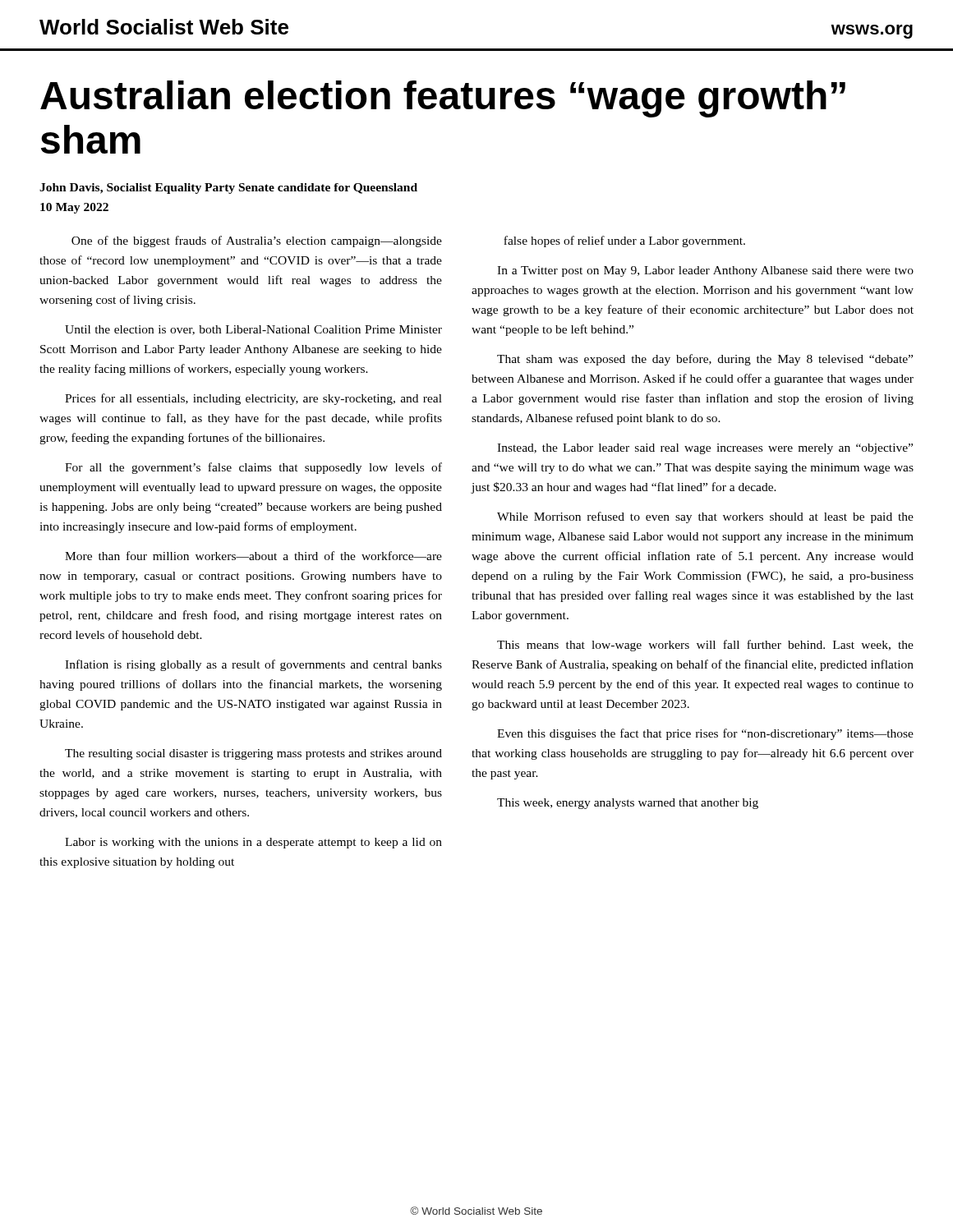953x1232 pixels.
Task: Point to the block beginning "John Davis, Socialist Equality Party Senate candidate for"
Action: point(228,188)
